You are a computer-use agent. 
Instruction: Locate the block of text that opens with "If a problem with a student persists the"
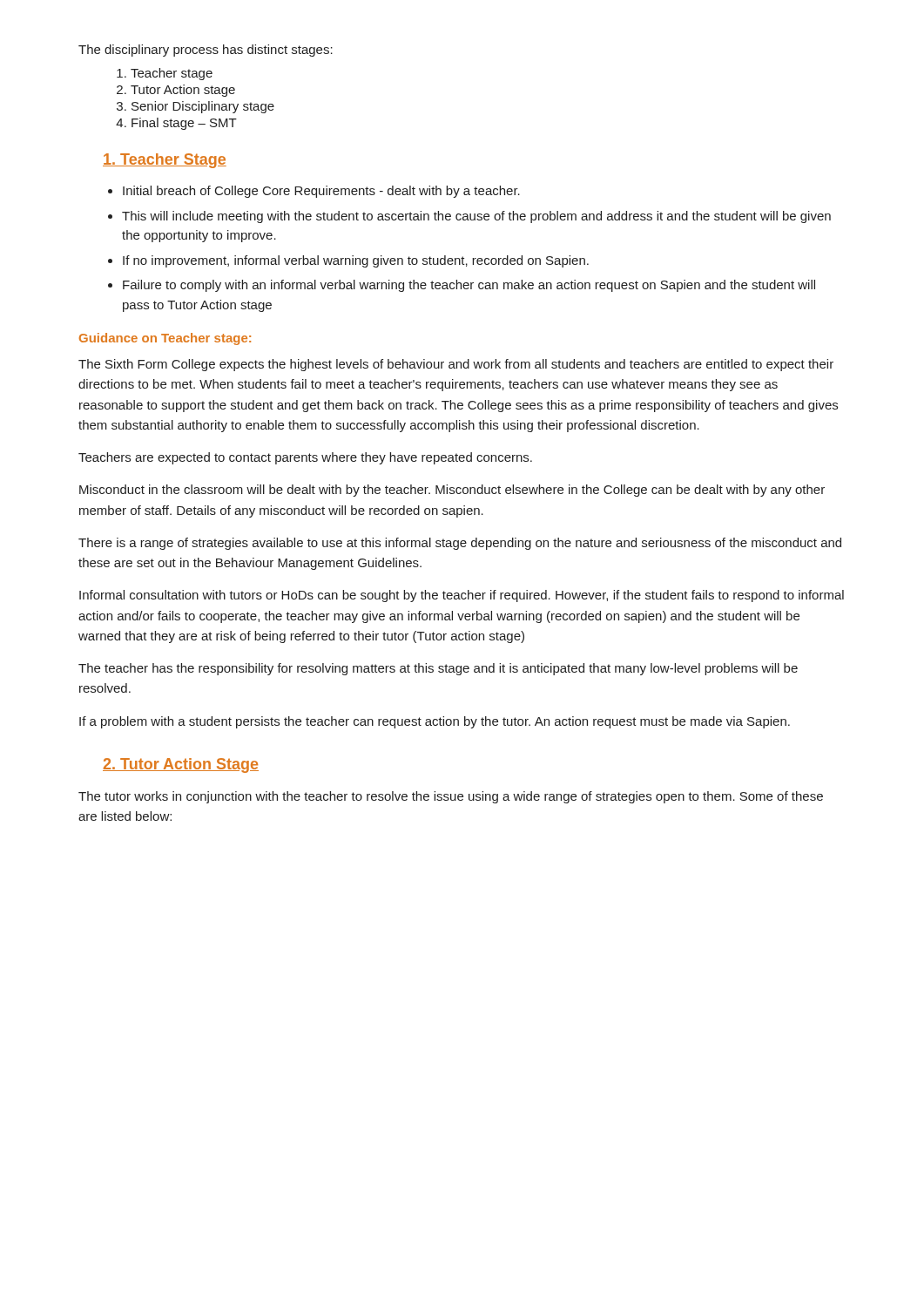462,721
